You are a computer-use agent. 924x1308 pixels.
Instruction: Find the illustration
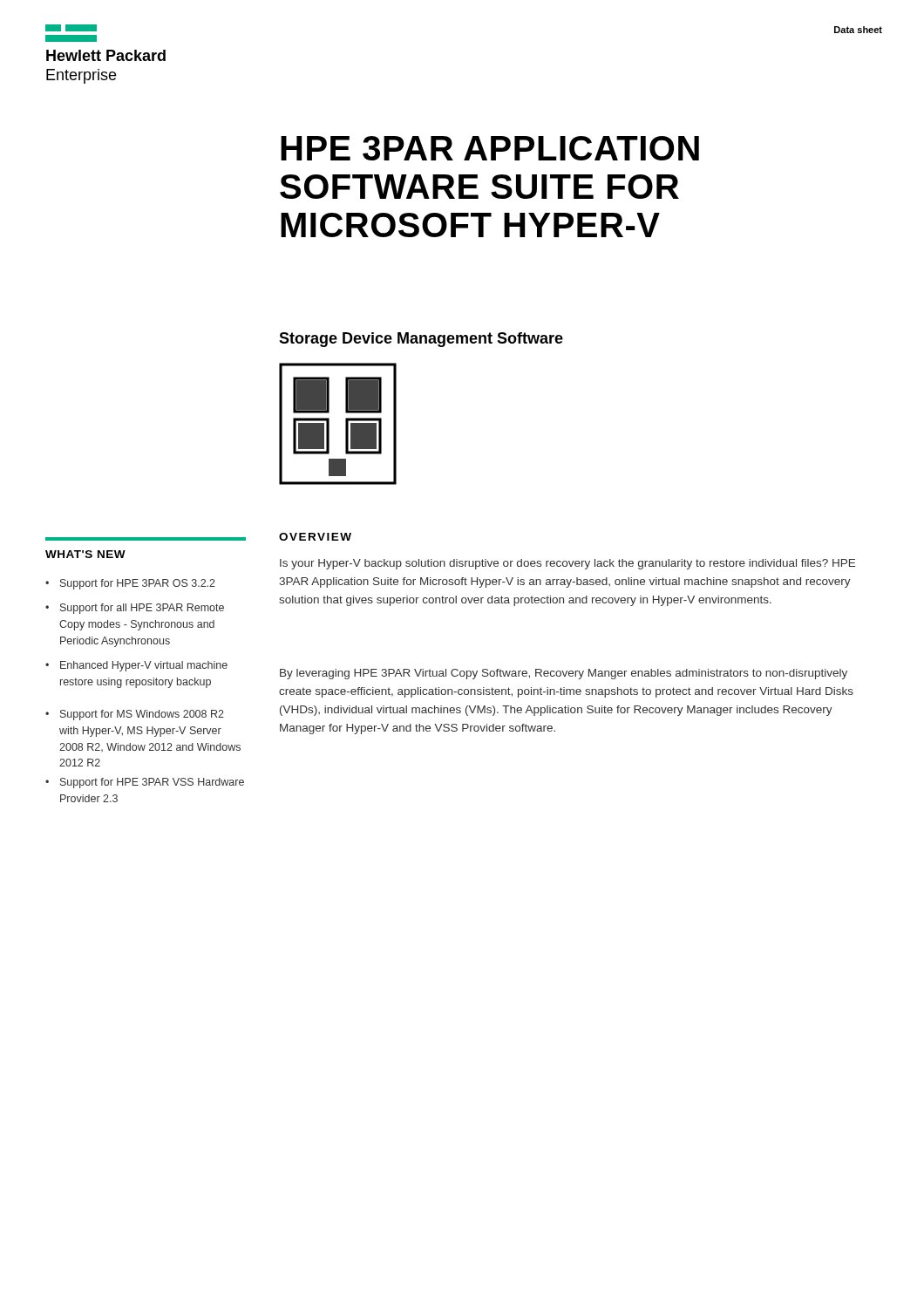[338, 425]
